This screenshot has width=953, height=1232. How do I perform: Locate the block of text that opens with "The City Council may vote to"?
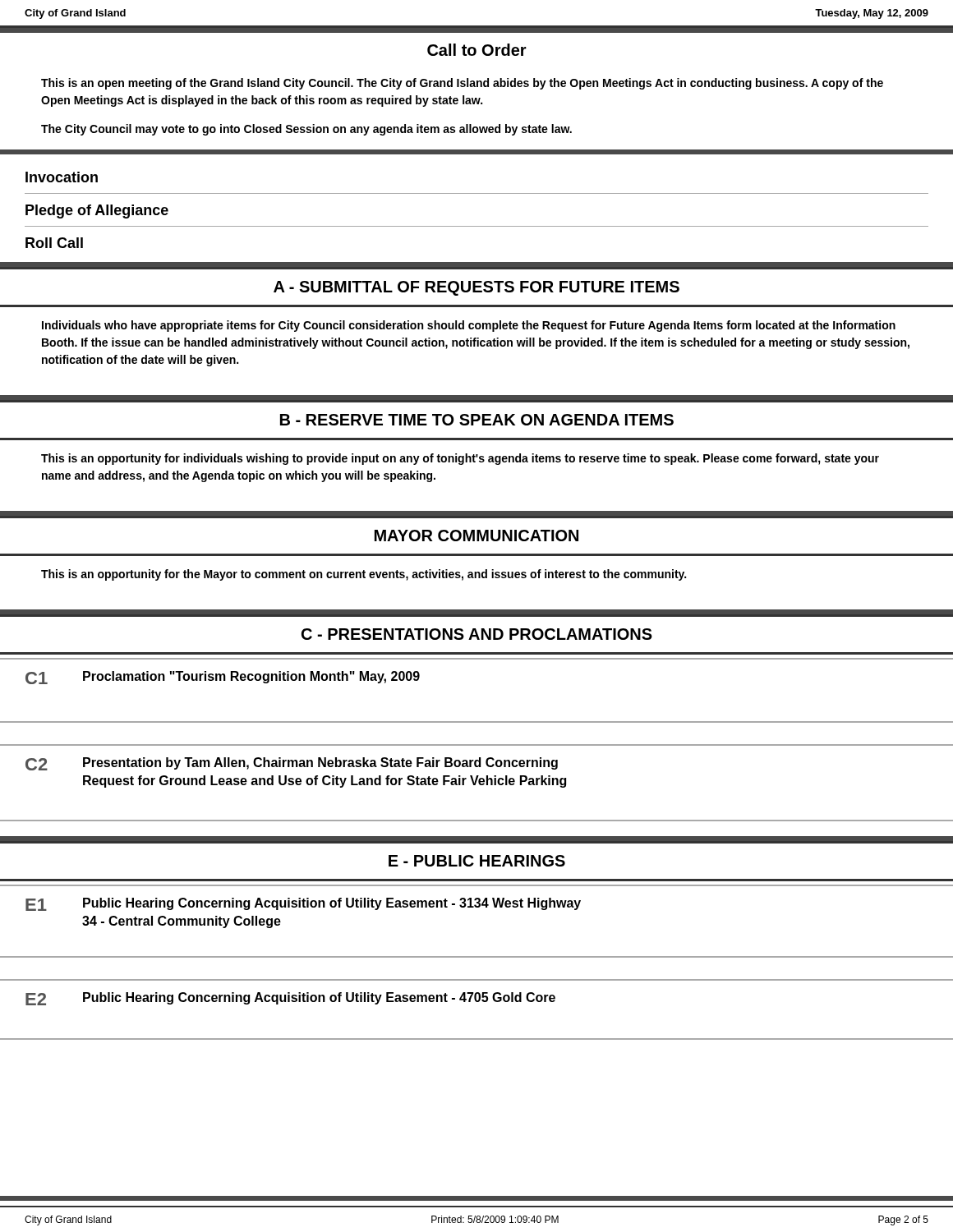307,129
